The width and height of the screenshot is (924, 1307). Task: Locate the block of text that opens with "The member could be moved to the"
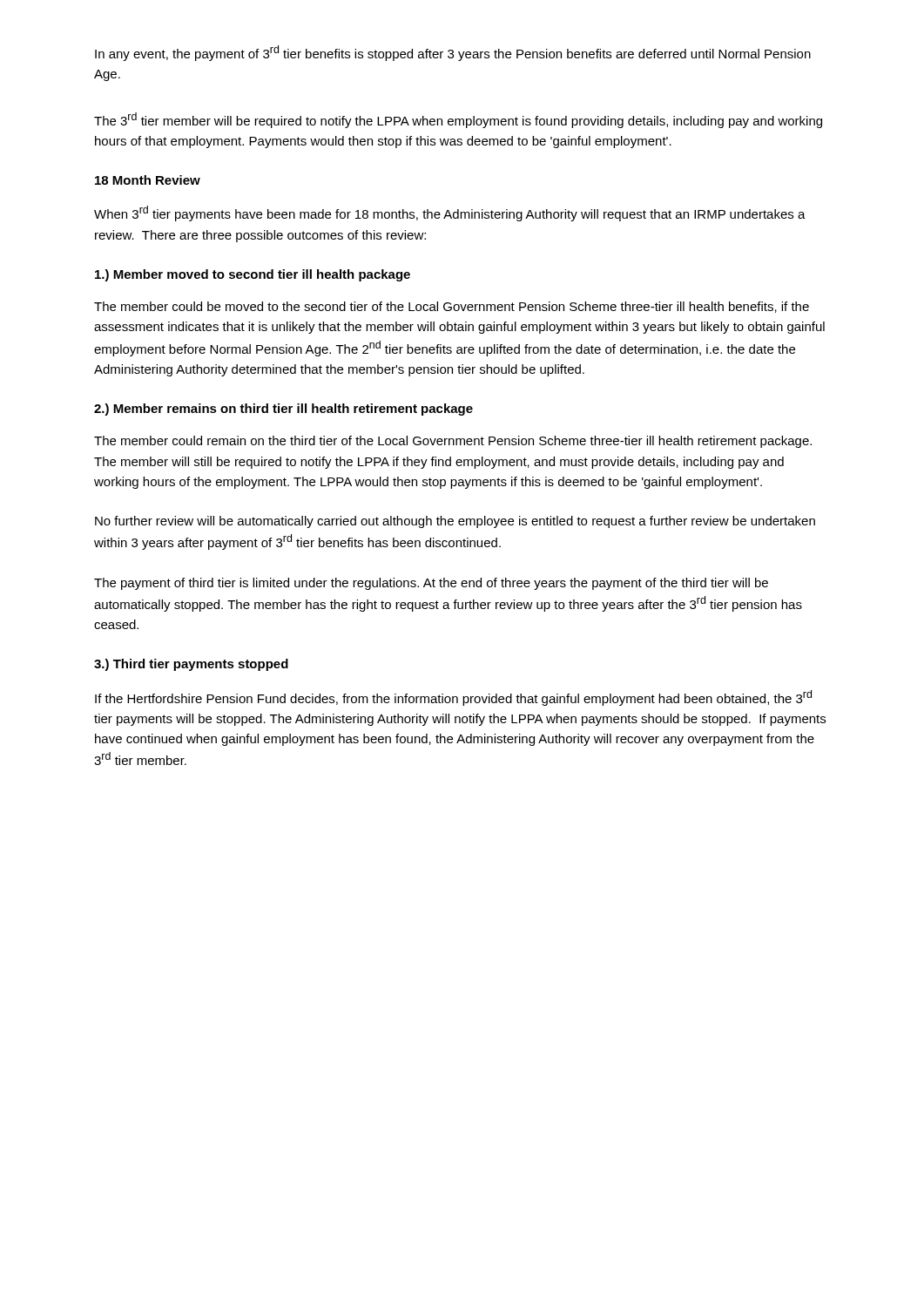(x=460, y=338)
